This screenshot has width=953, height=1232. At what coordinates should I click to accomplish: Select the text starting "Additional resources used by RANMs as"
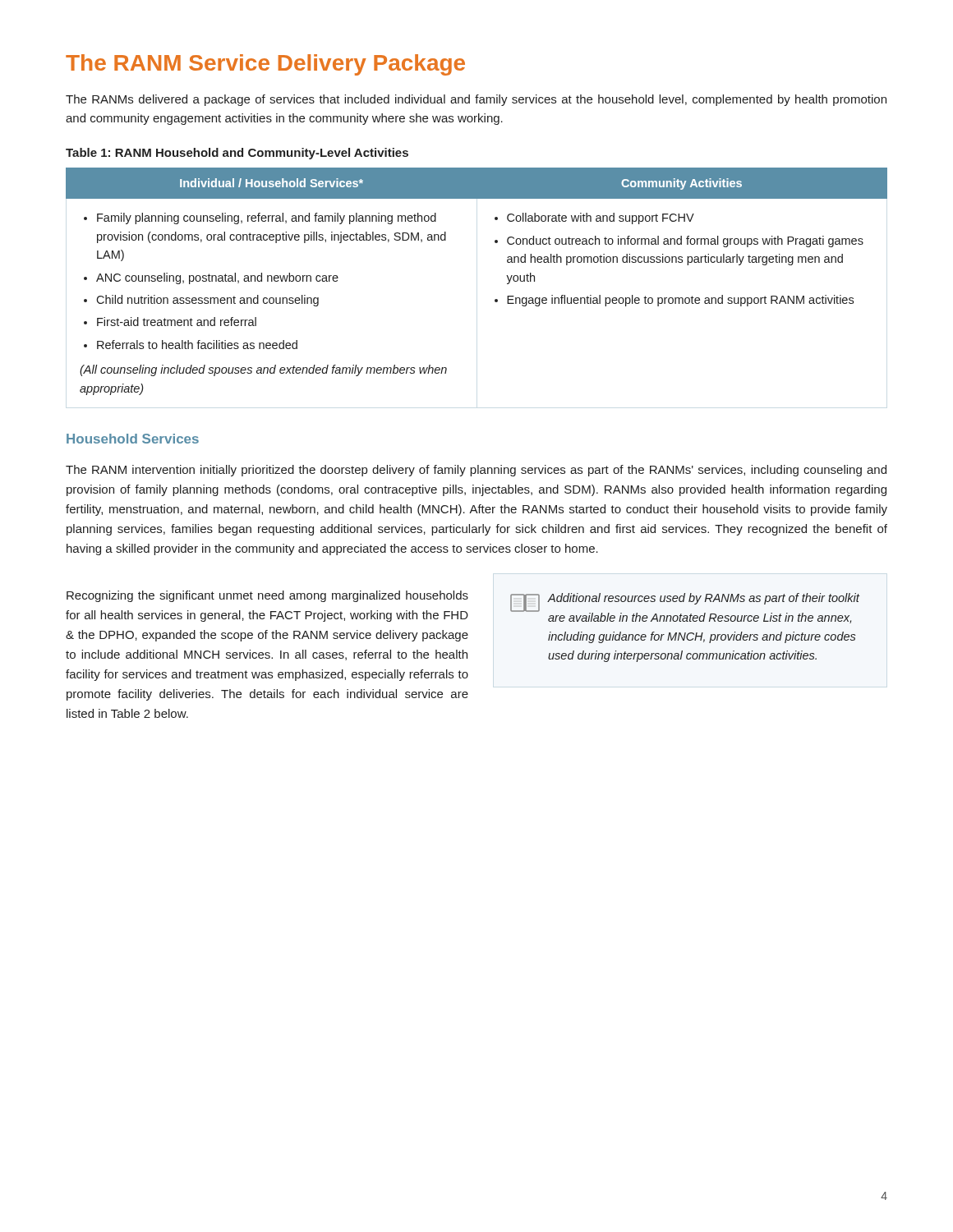tap(690, 627)
